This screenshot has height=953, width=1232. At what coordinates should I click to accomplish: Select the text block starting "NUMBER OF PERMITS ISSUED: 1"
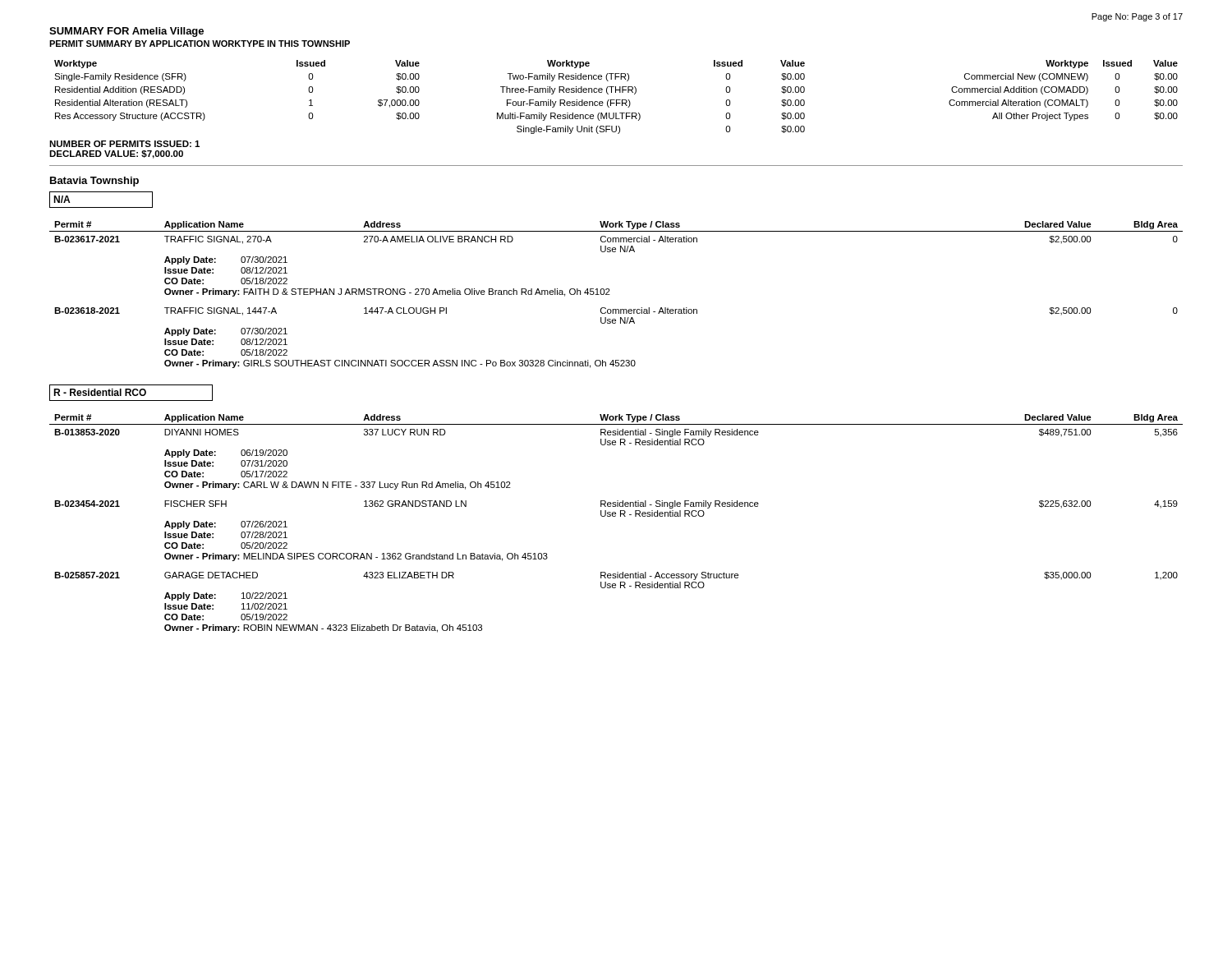pyautogui.click(x=125, y=144)
